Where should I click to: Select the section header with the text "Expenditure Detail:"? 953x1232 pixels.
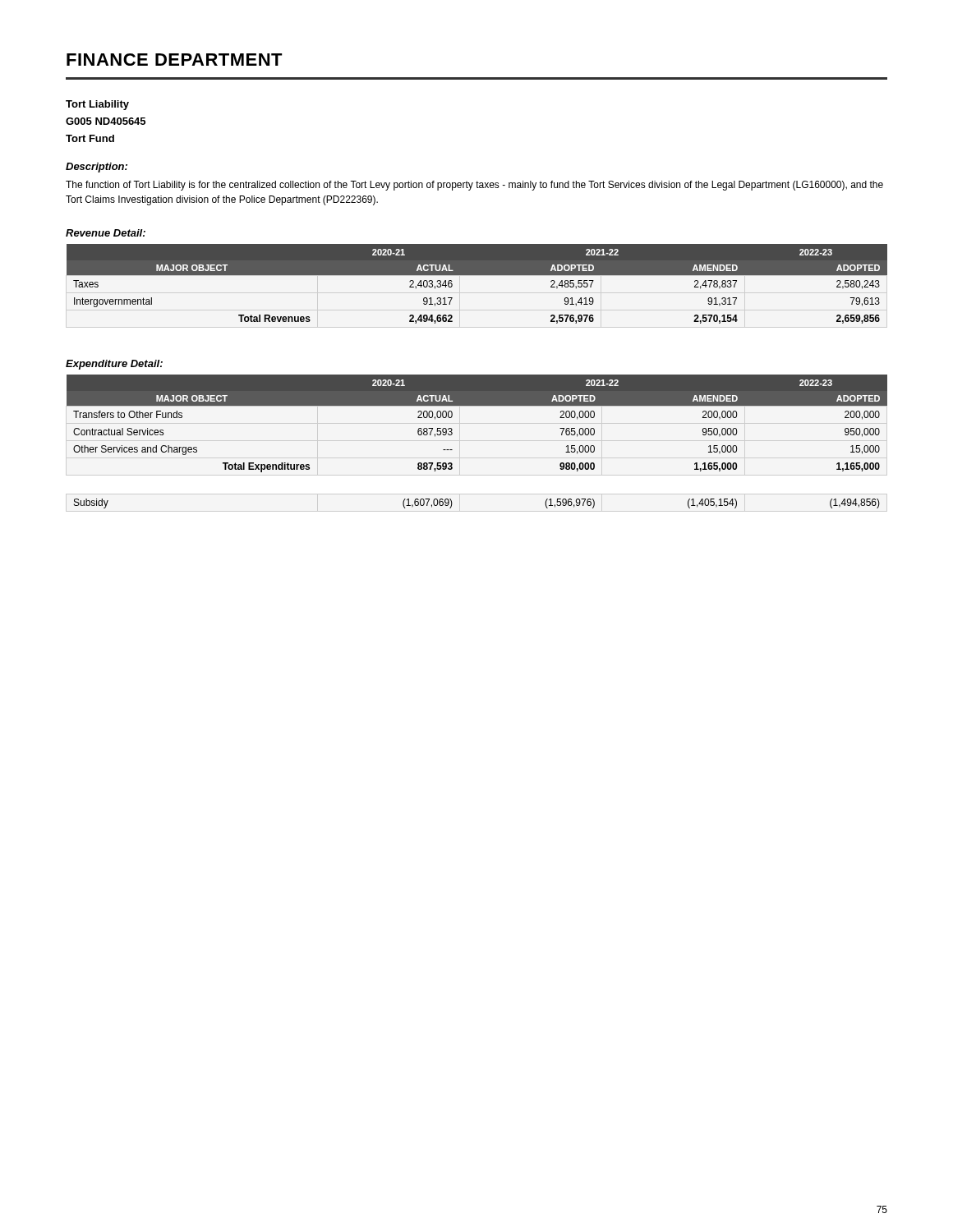(x=114, y=364)
